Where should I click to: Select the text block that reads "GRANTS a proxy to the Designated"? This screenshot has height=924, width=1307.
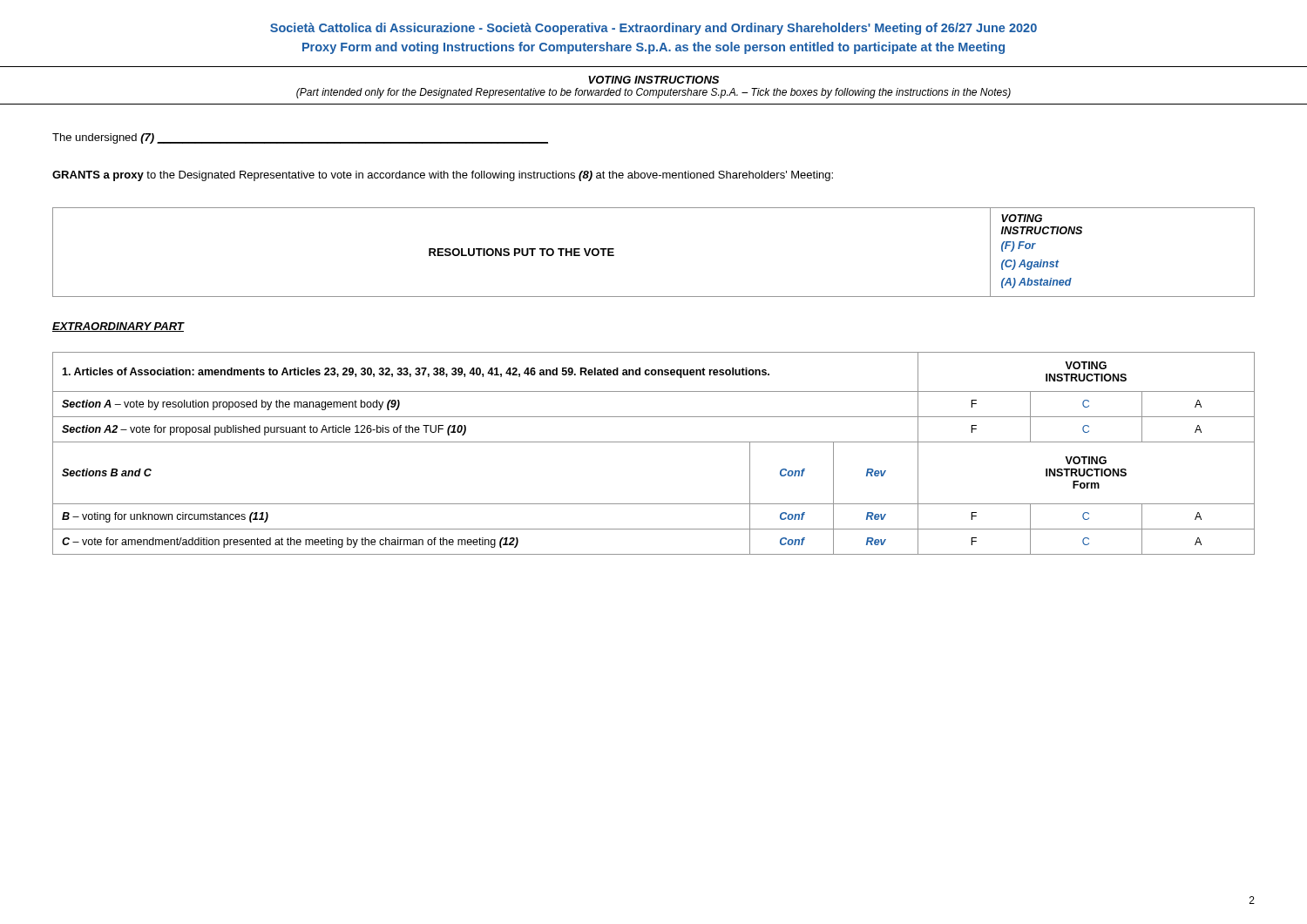pos(443,174)
